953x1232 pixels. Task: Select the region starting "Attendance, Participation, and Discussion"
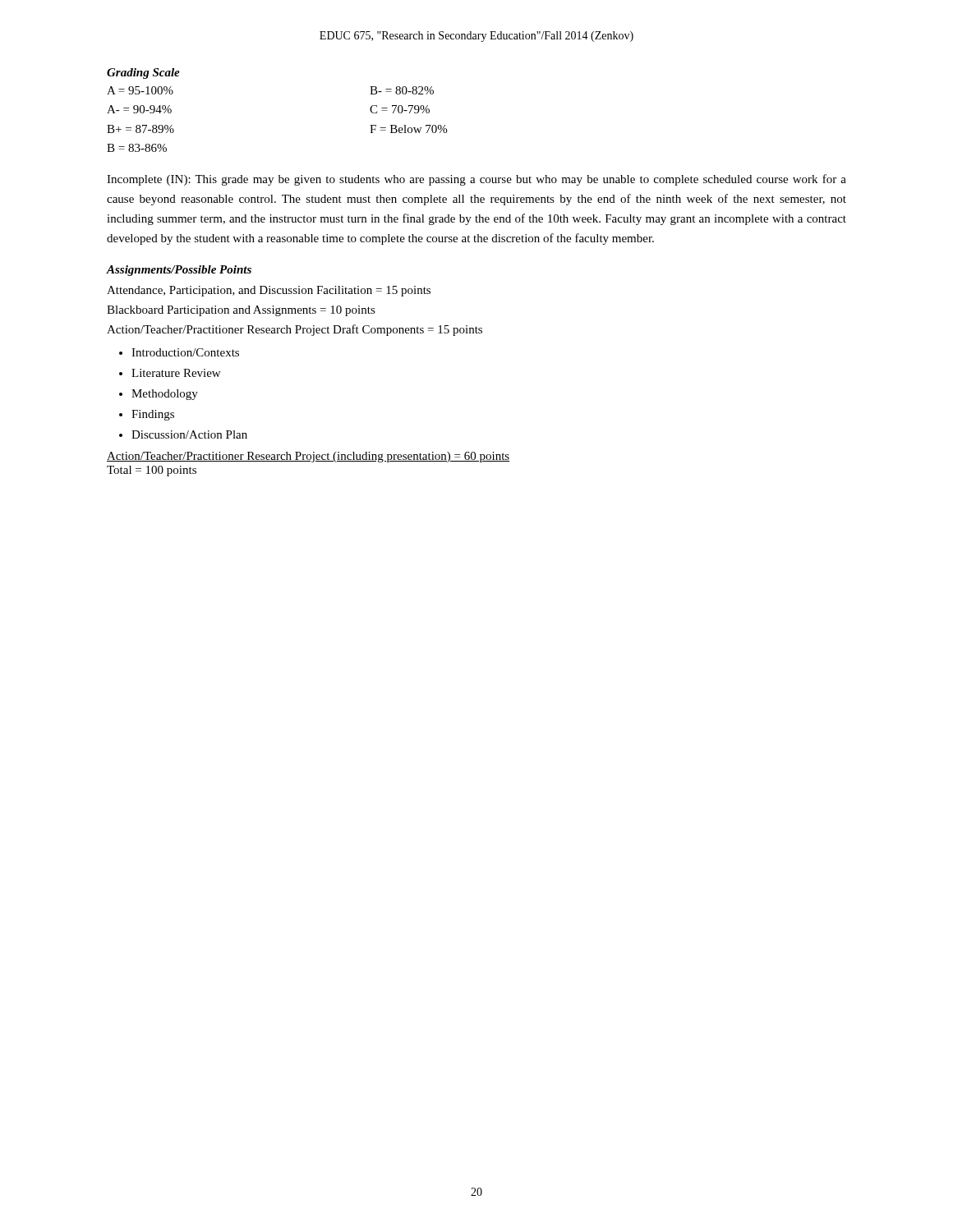coord(269,290)
